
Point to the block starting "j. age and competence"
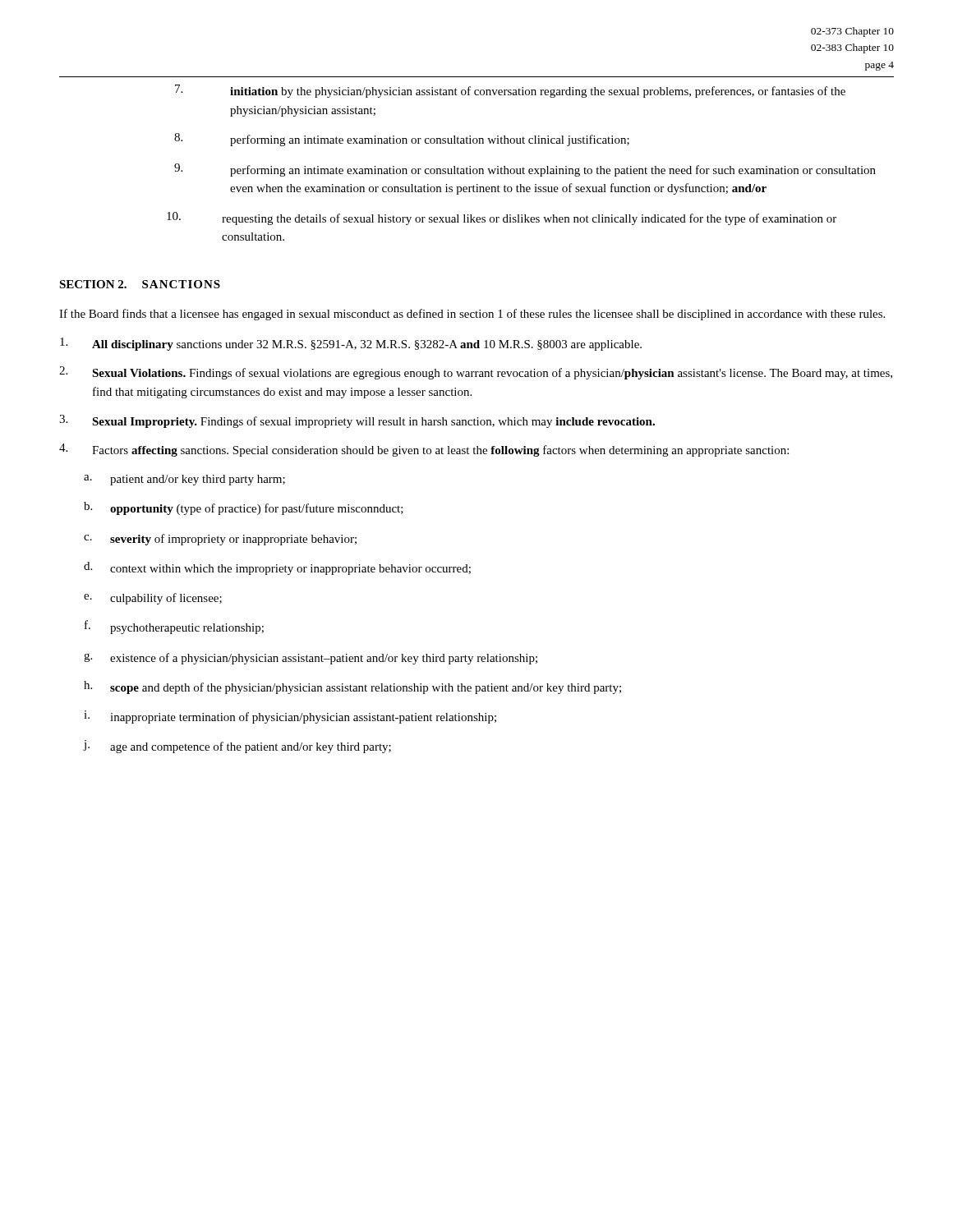237,747
